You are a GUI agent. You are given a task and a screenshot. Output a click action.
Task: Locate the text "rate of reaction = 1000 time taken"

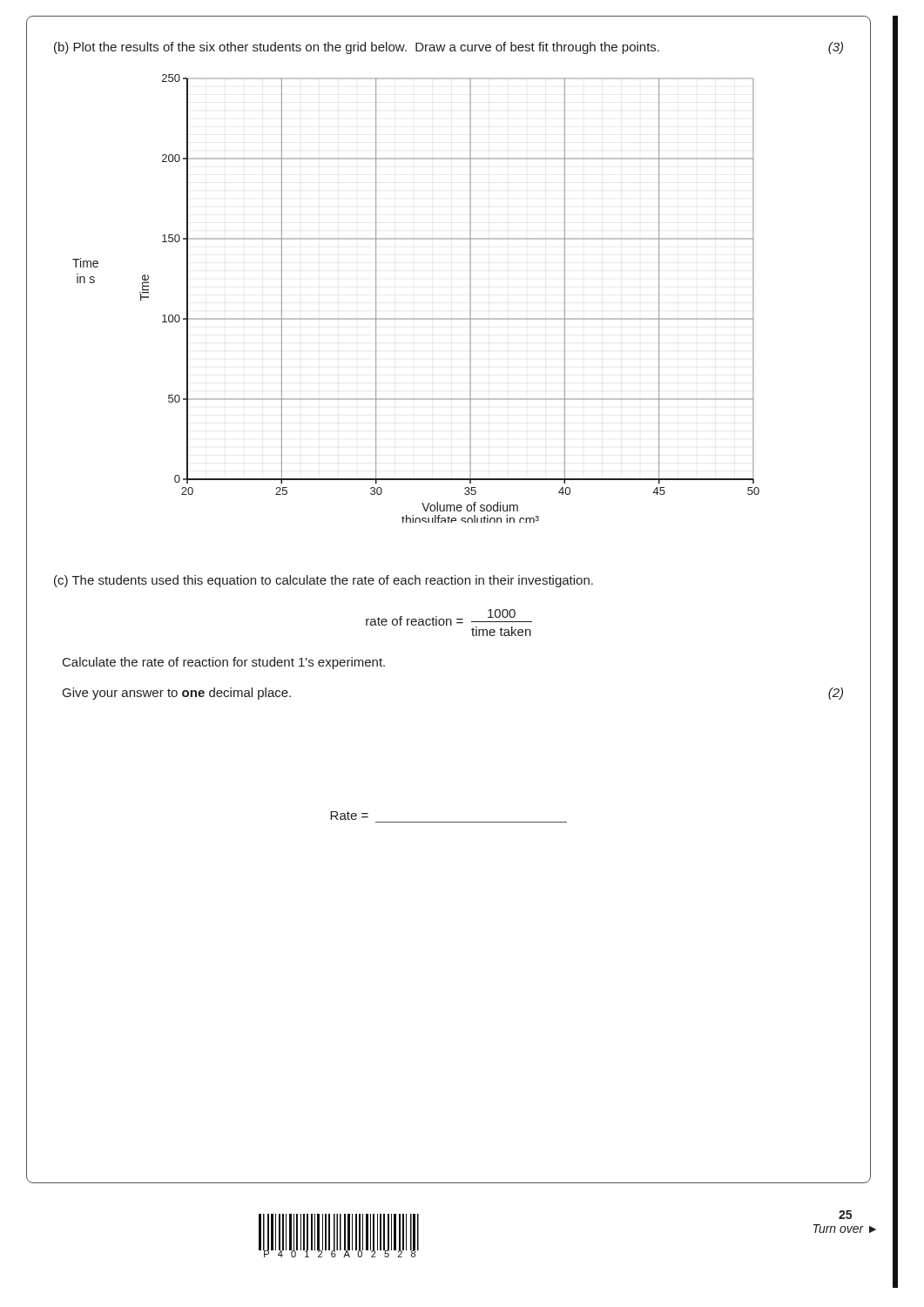[x=448, y=622]
